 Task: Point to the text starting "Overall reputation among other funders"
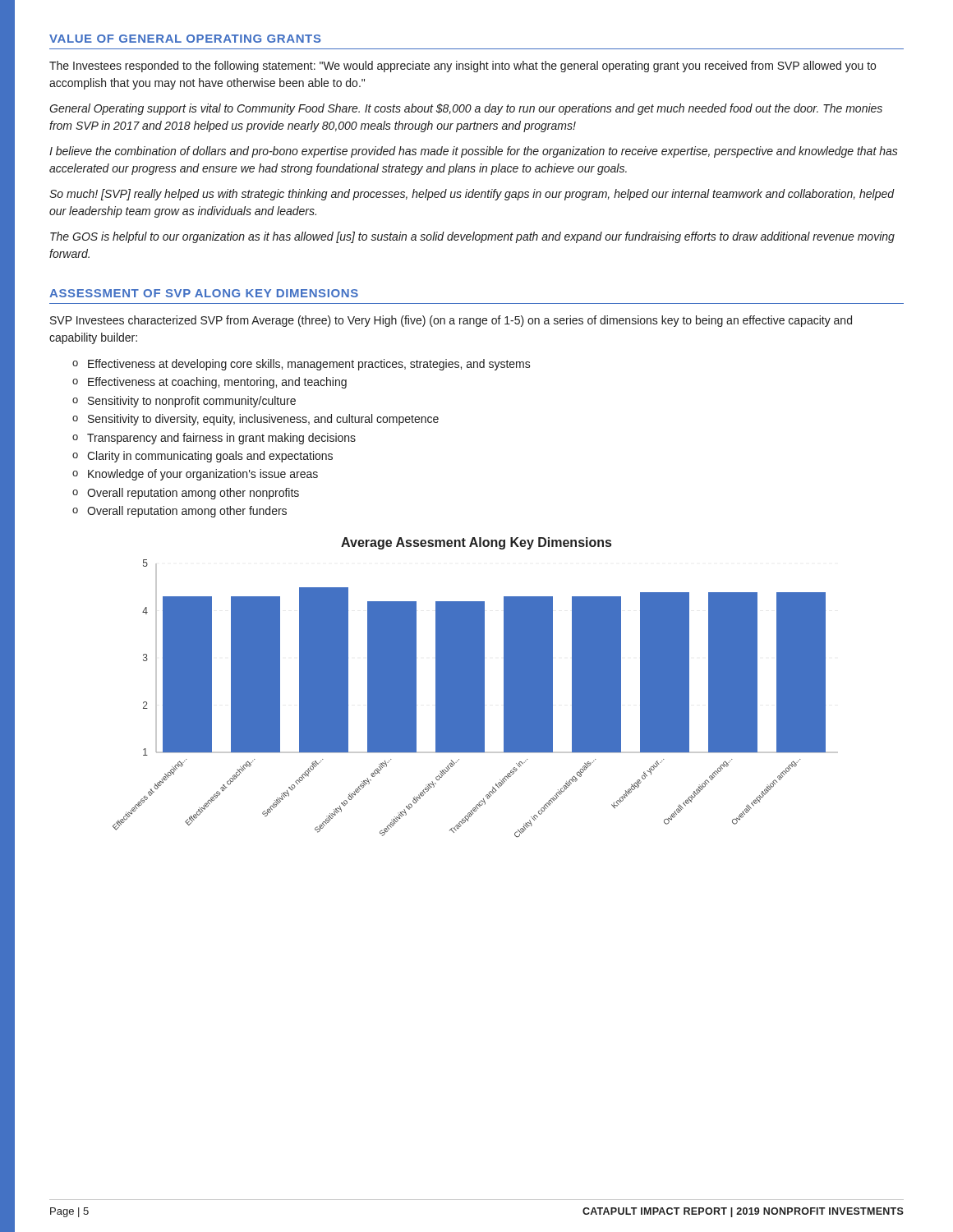[187, 511]
